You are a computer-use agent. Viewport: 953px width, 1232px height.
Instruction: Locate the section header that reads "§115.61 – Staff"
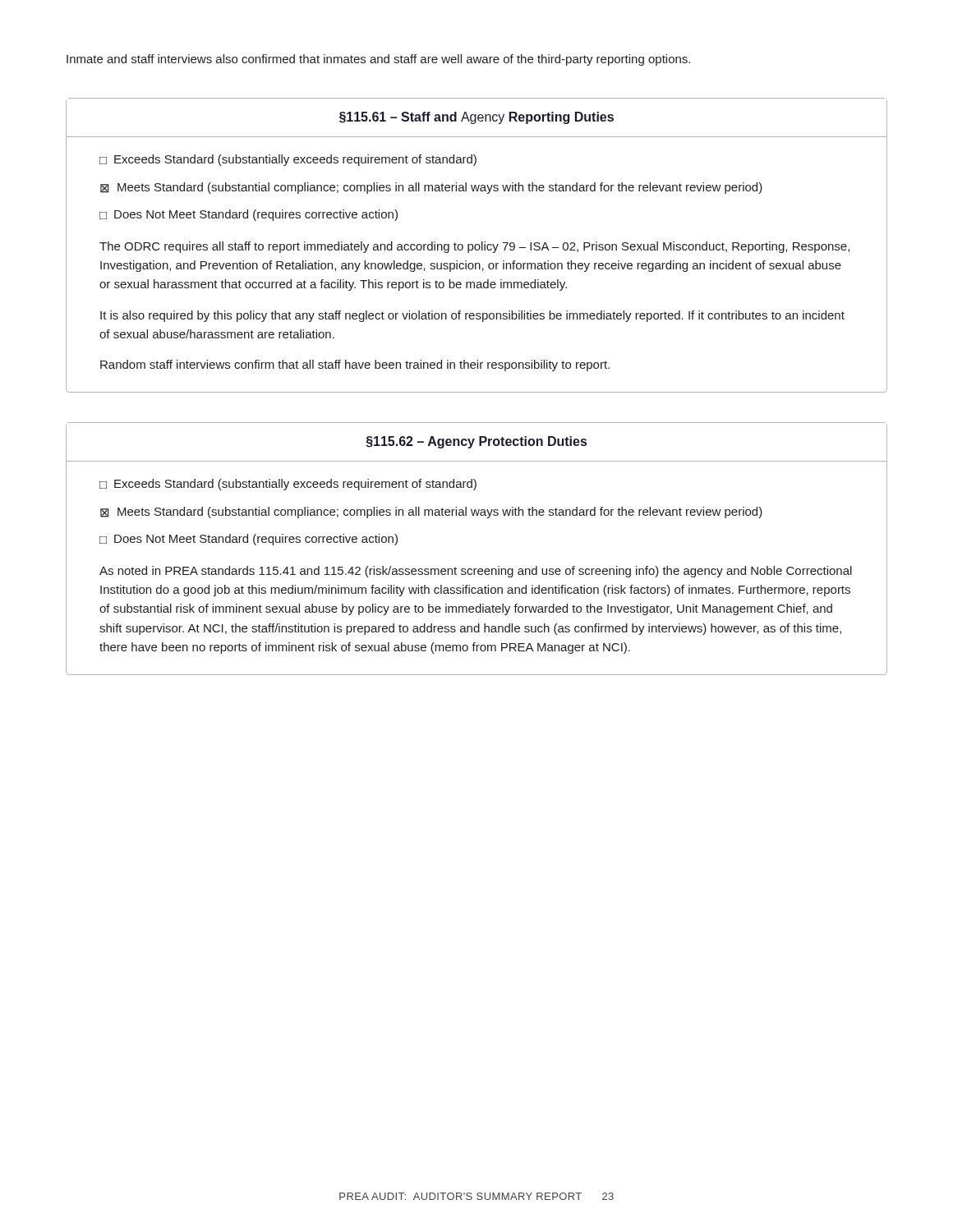(x=476, y=245)
